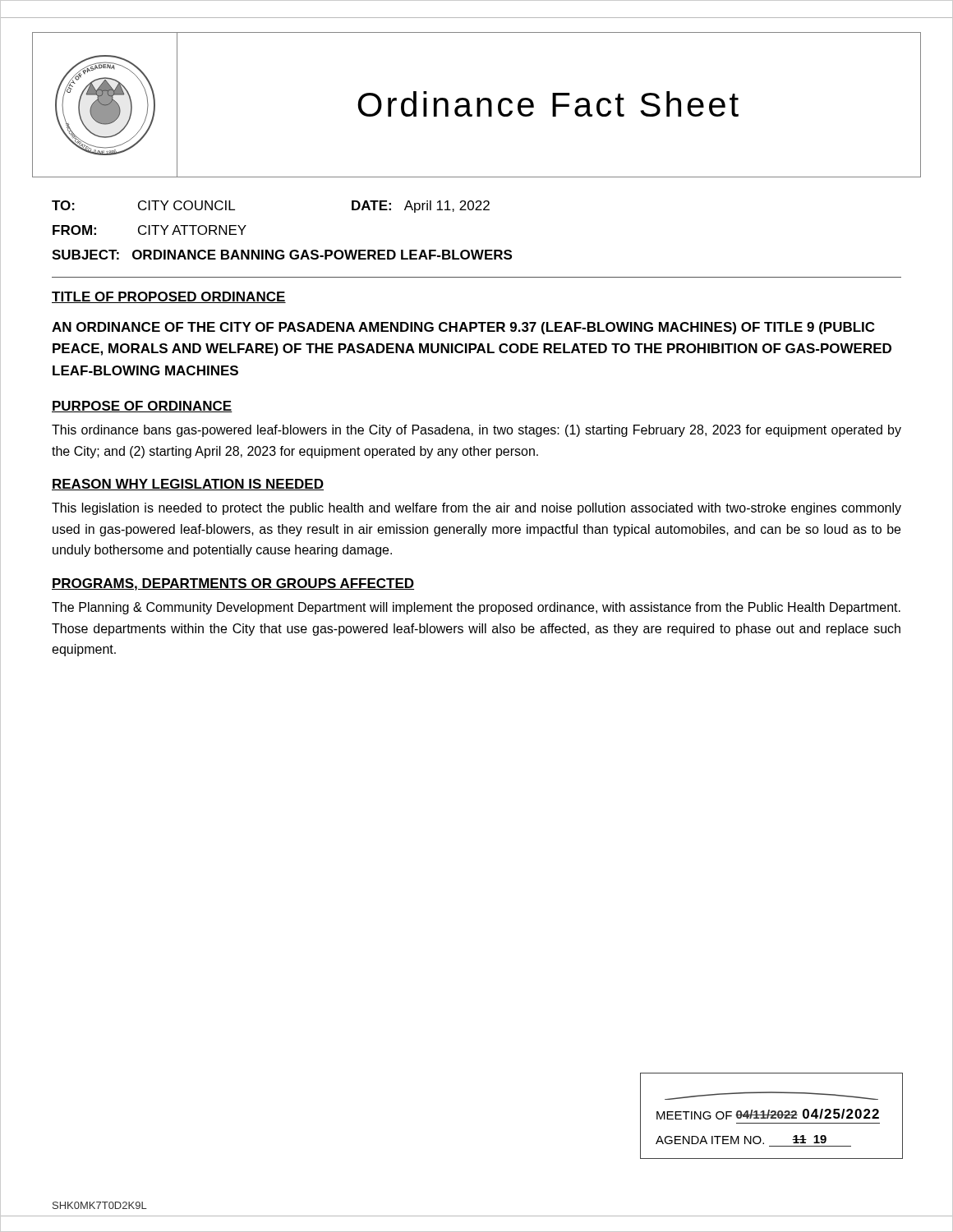Point to the text block starting "TO: CITY COUNCIL DATE: April 11, 2022"

[x=61, y=207]
